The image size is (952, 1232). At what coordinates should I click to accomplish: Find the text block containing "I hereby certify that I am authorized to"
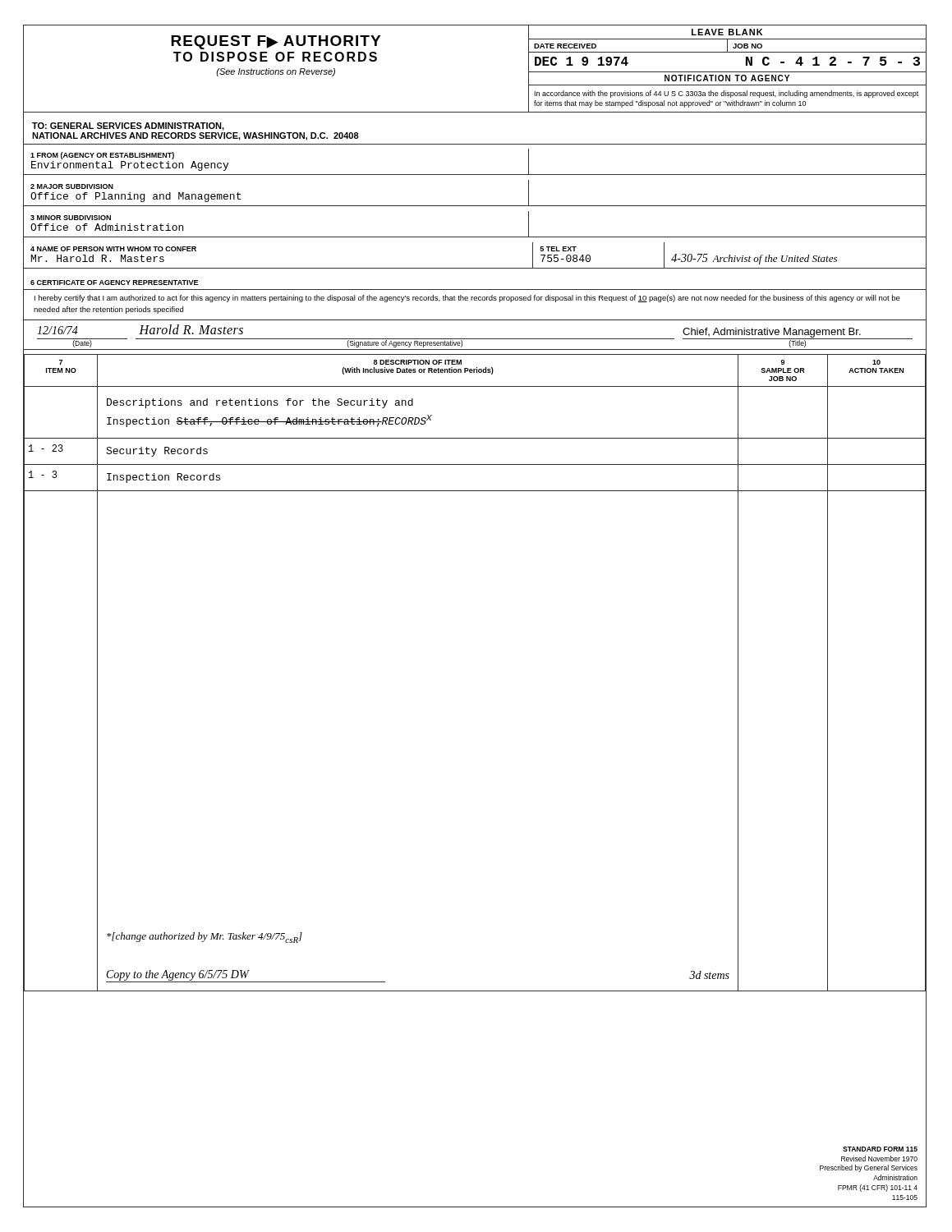tap(467, 303)
